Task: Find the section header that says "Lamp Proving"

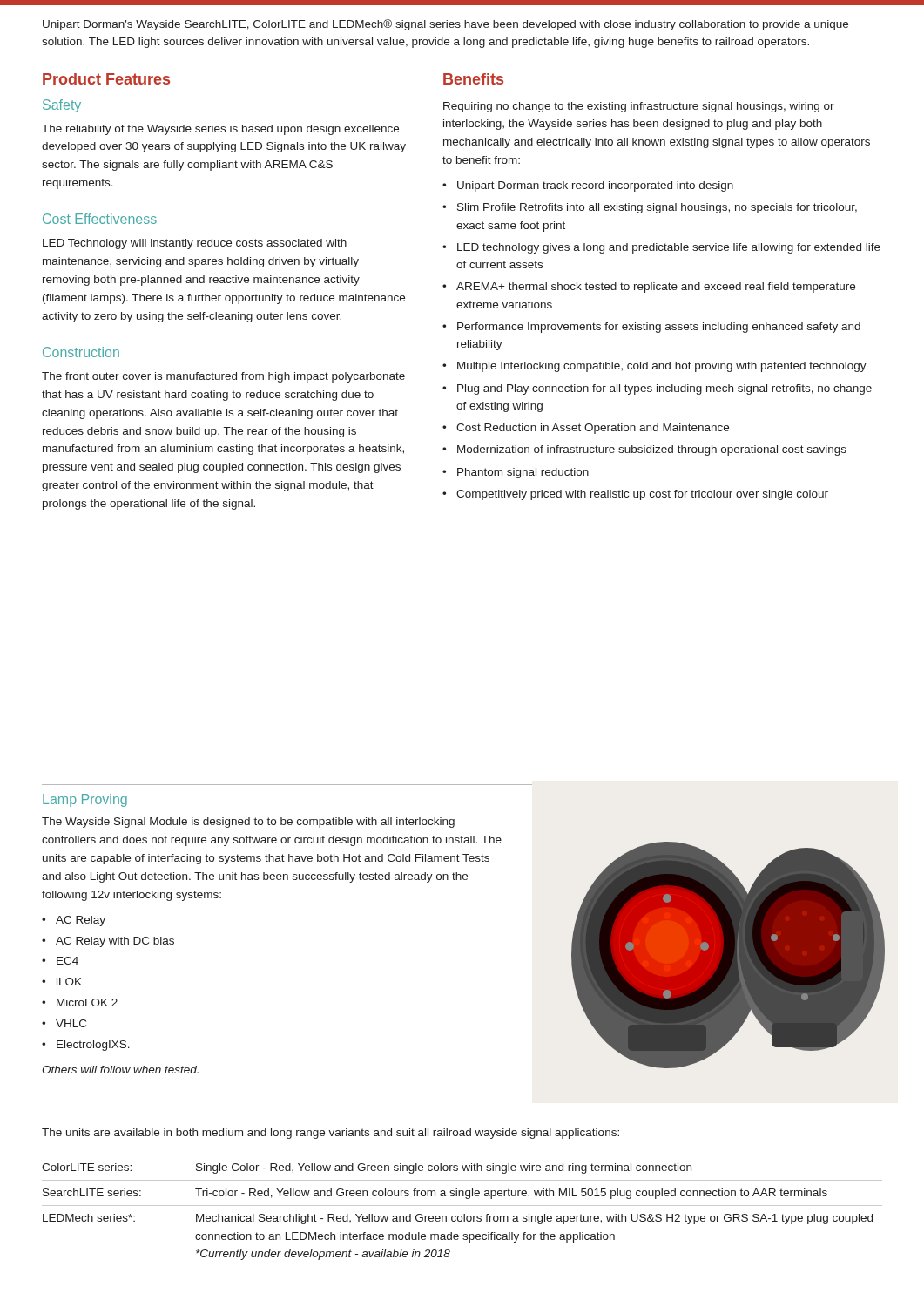Action: 85,800
